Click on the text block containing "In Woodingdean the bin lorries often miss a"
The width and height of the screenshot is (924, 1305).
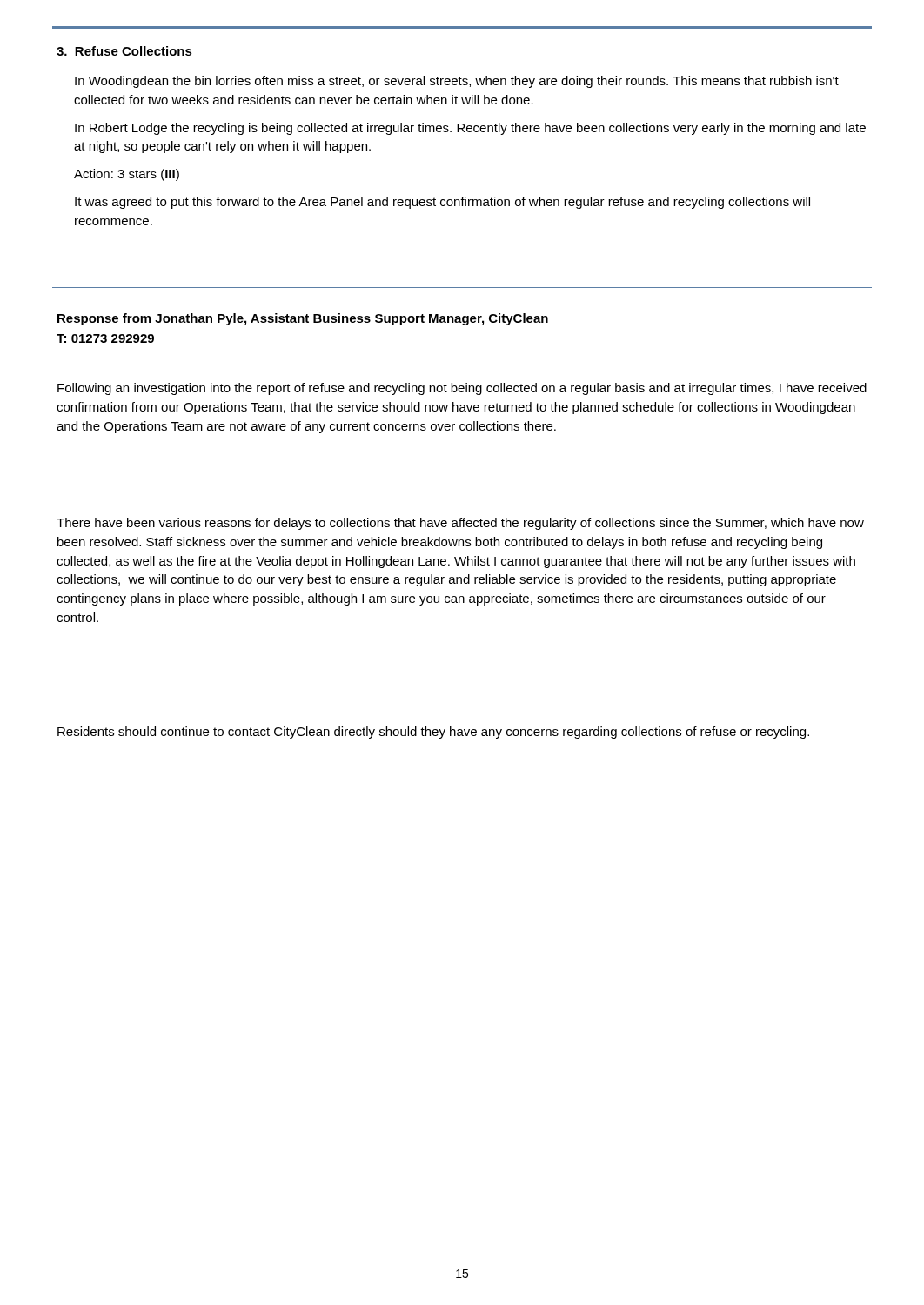pyautogui.click(x=457, y=82)
